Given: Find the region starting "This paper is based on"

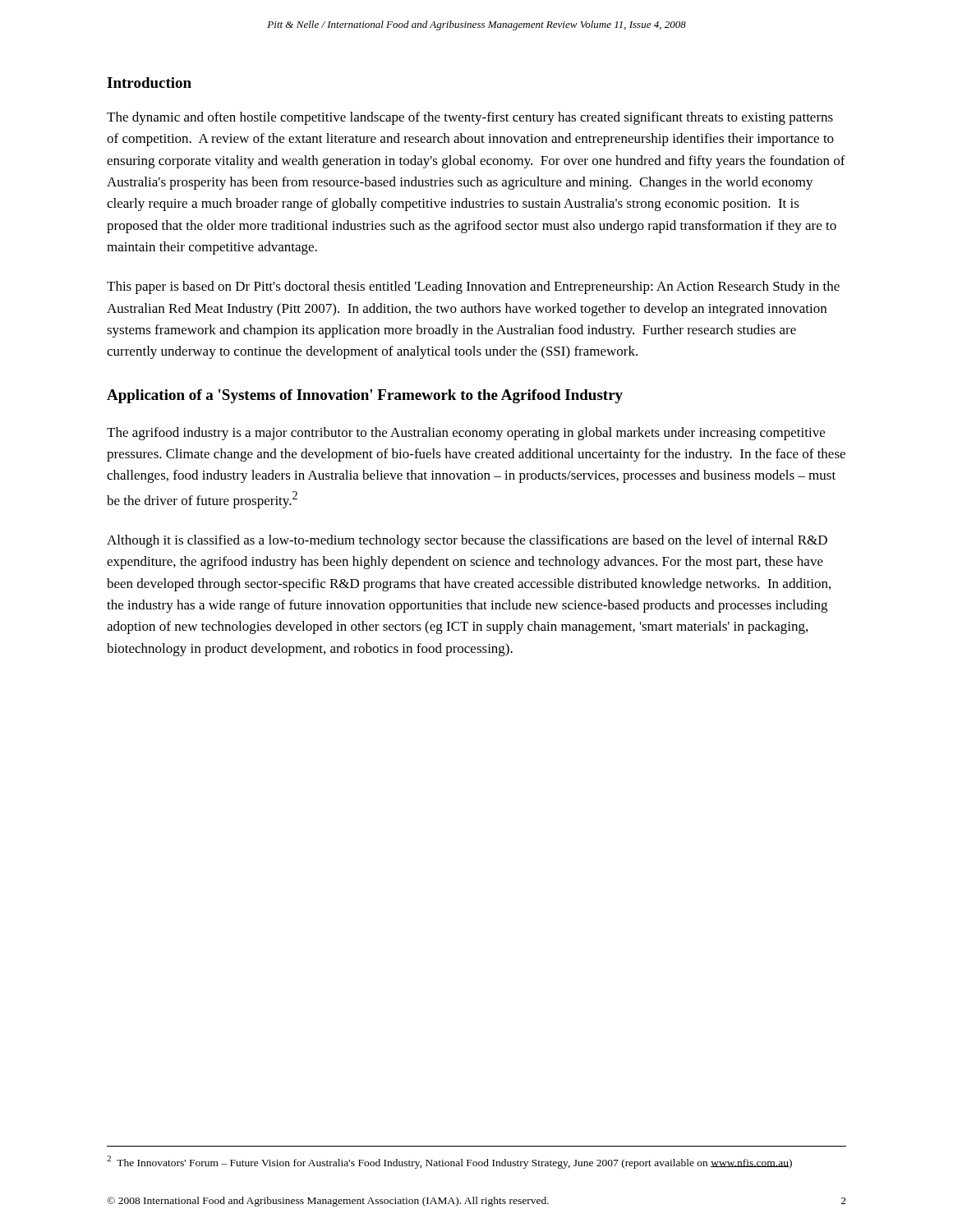Looking at the screenshot, I should coord(473,319).
